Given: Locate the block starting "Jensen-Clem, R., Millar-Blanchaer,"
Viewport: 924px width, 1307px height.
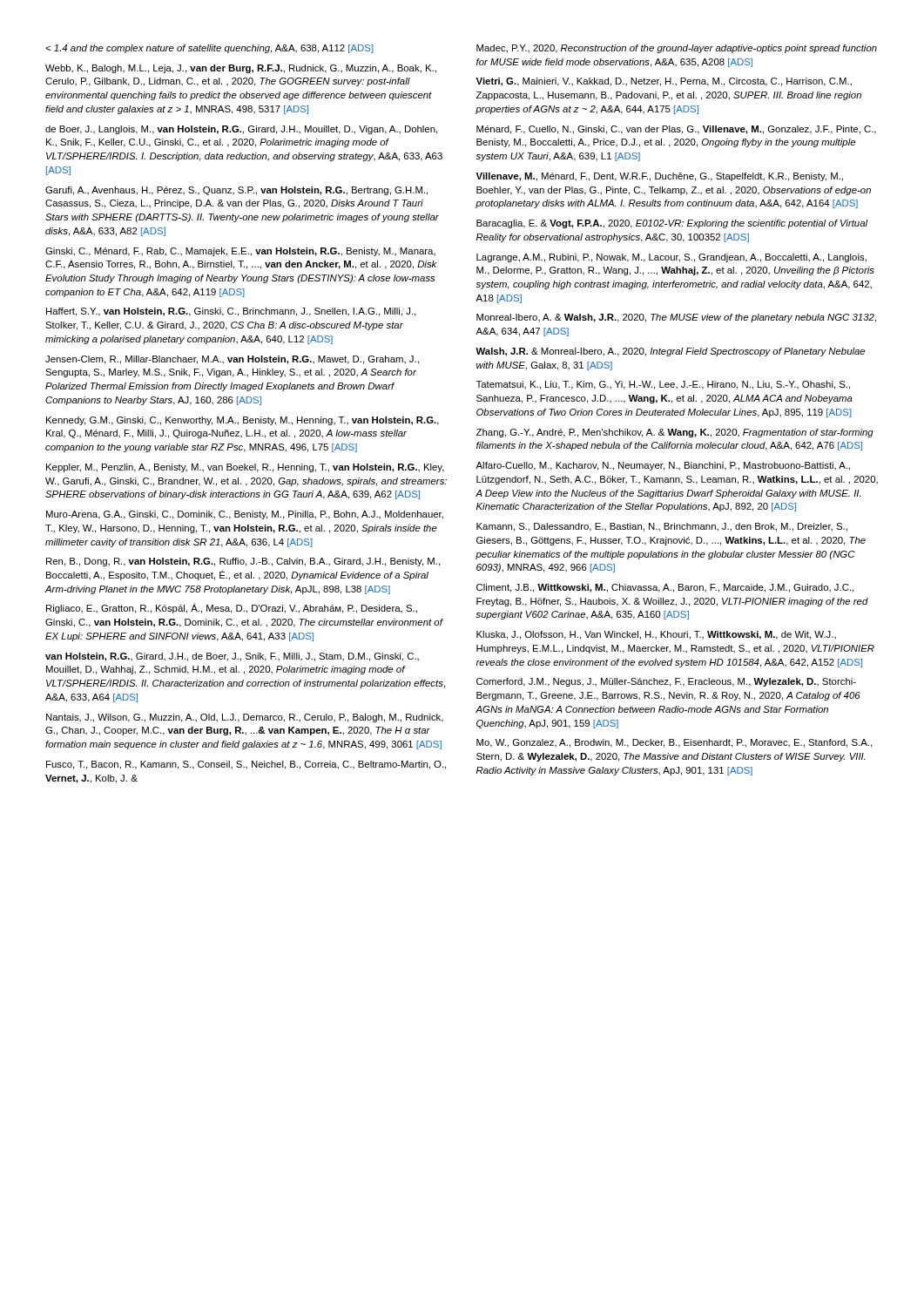Looking at the screenshot, I should [232, 379].
